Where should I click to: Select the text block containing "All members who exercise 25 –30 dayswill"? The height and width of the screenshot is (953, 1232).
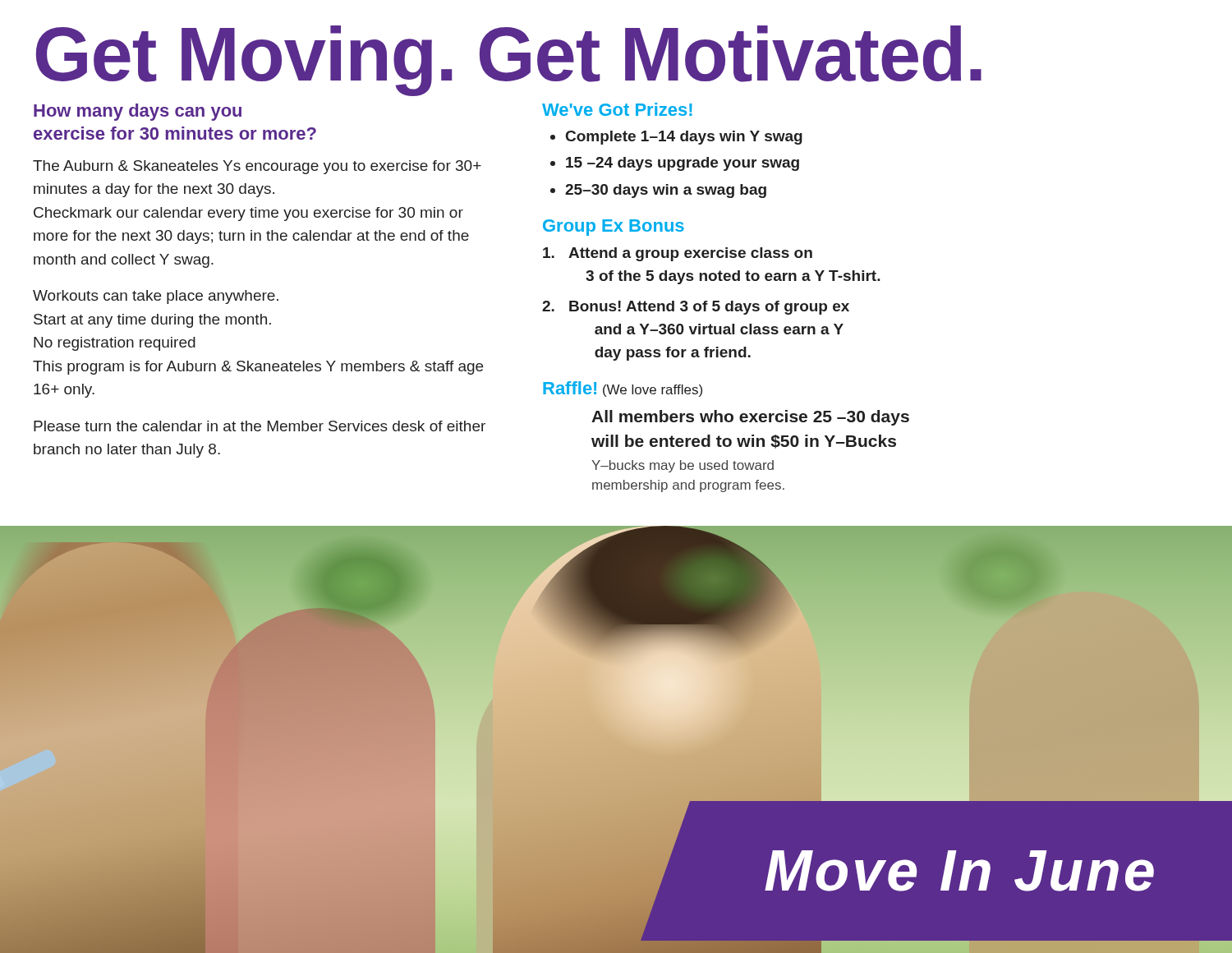click(751, 428)
